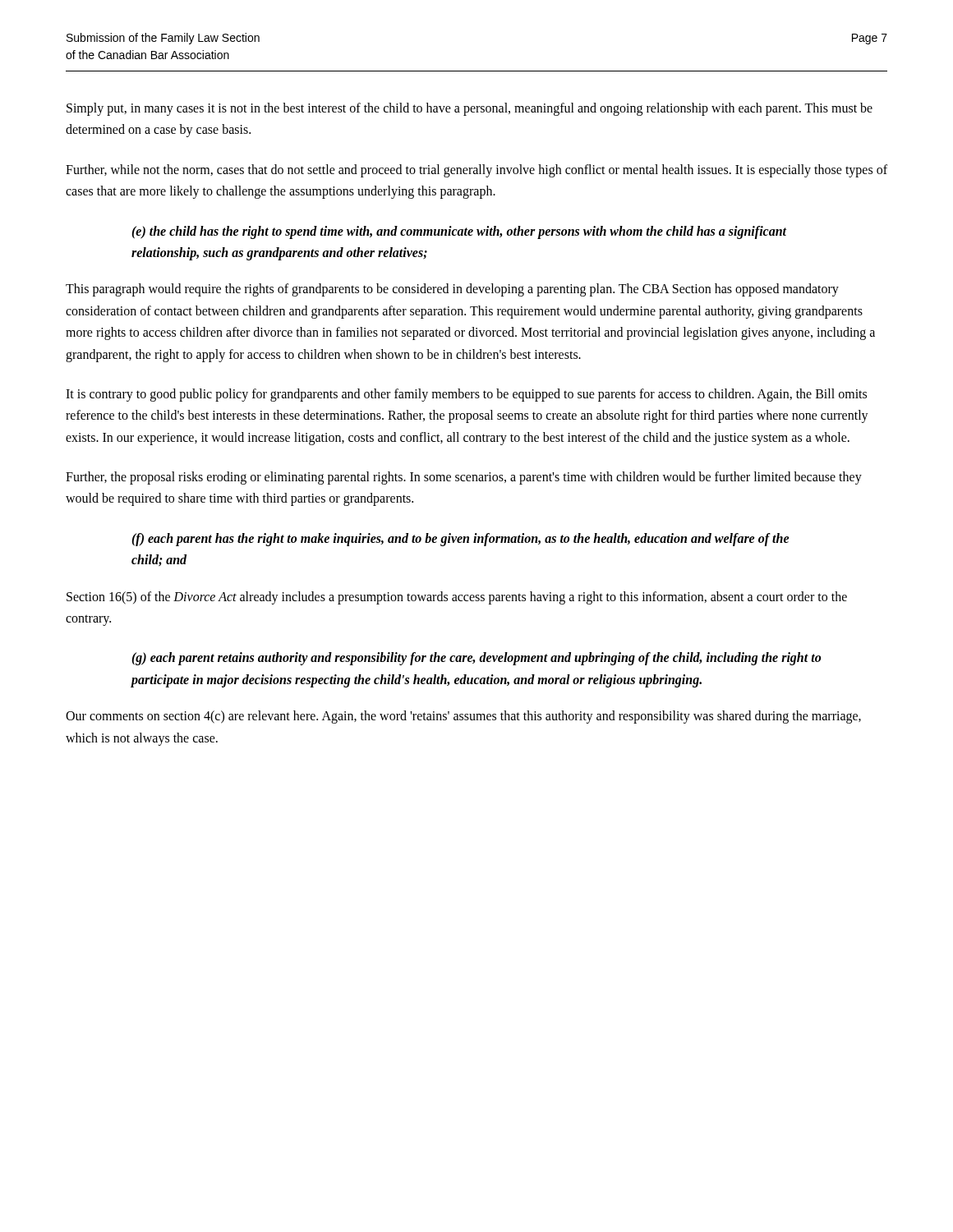
Task: Navigate to the region starting "(e) the child has the right"
Action: click(x=459, y=242)
